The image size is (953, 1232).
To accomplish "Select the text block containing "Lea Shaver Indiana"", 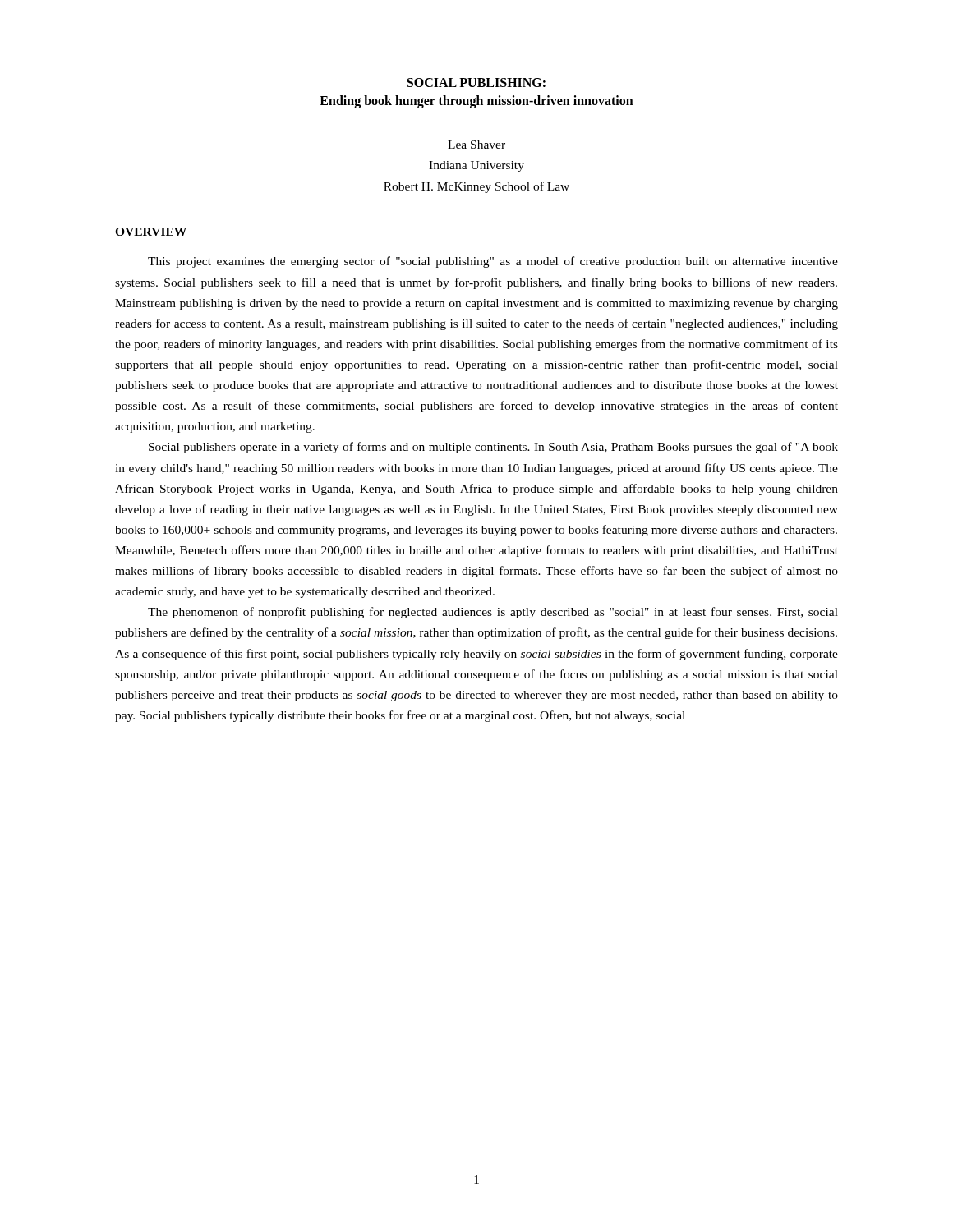I will [476, 165].
